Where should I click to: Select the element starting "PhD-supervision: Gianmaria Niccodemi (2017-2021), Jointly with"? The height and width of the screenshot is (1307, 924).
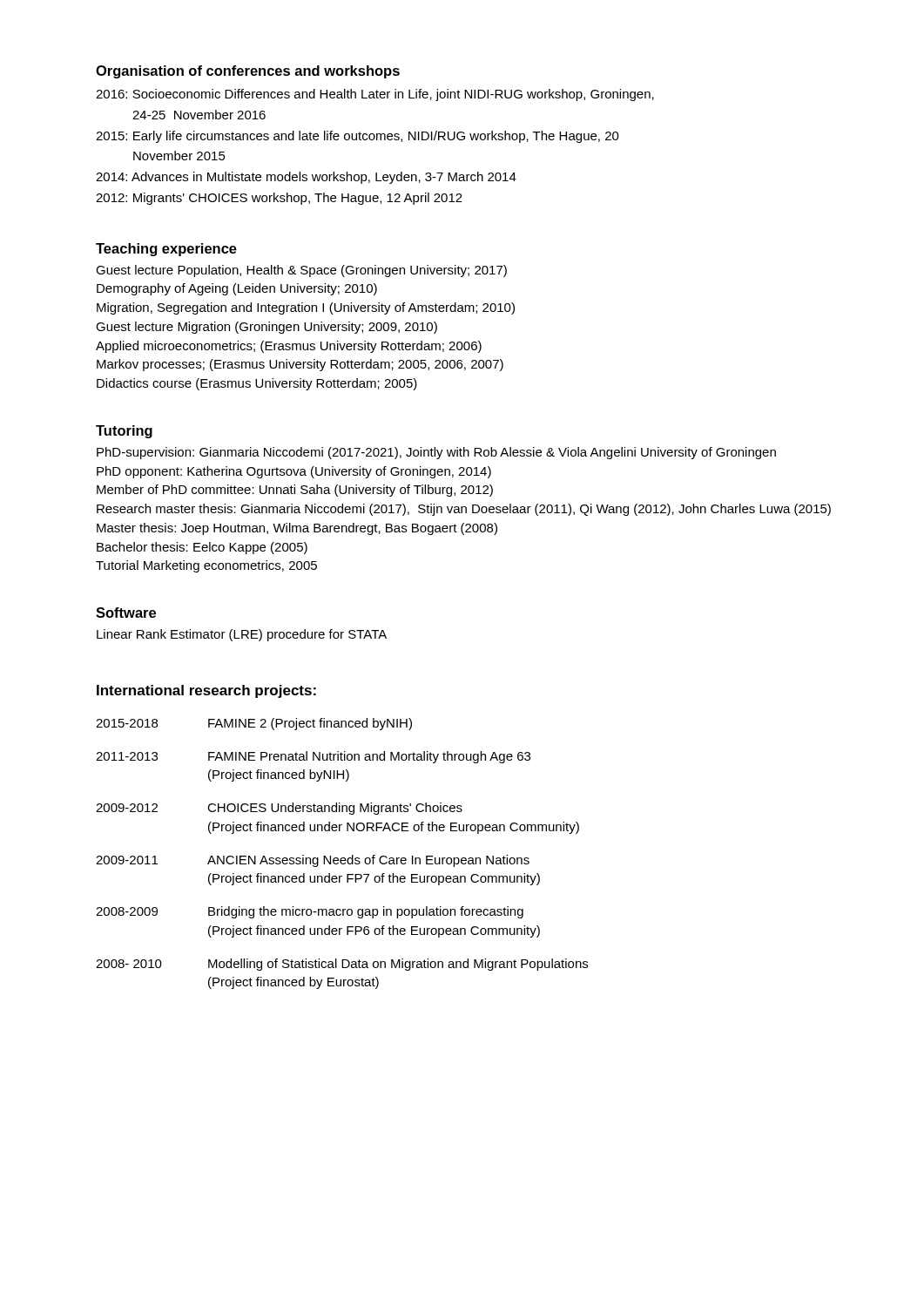[464, 508]
